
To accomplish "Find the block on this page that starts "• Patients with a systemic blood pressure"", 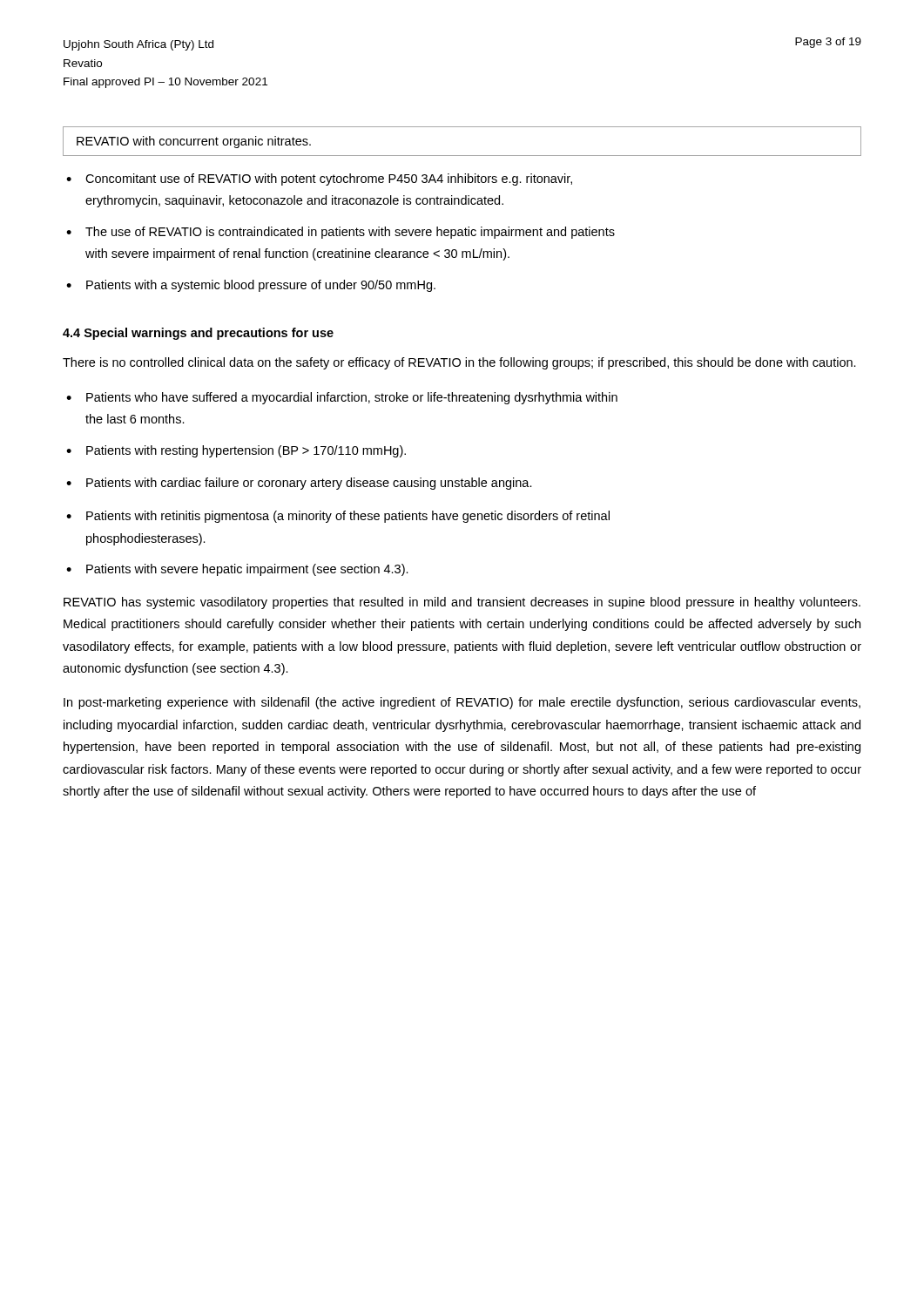I will (x=251, y=286).
